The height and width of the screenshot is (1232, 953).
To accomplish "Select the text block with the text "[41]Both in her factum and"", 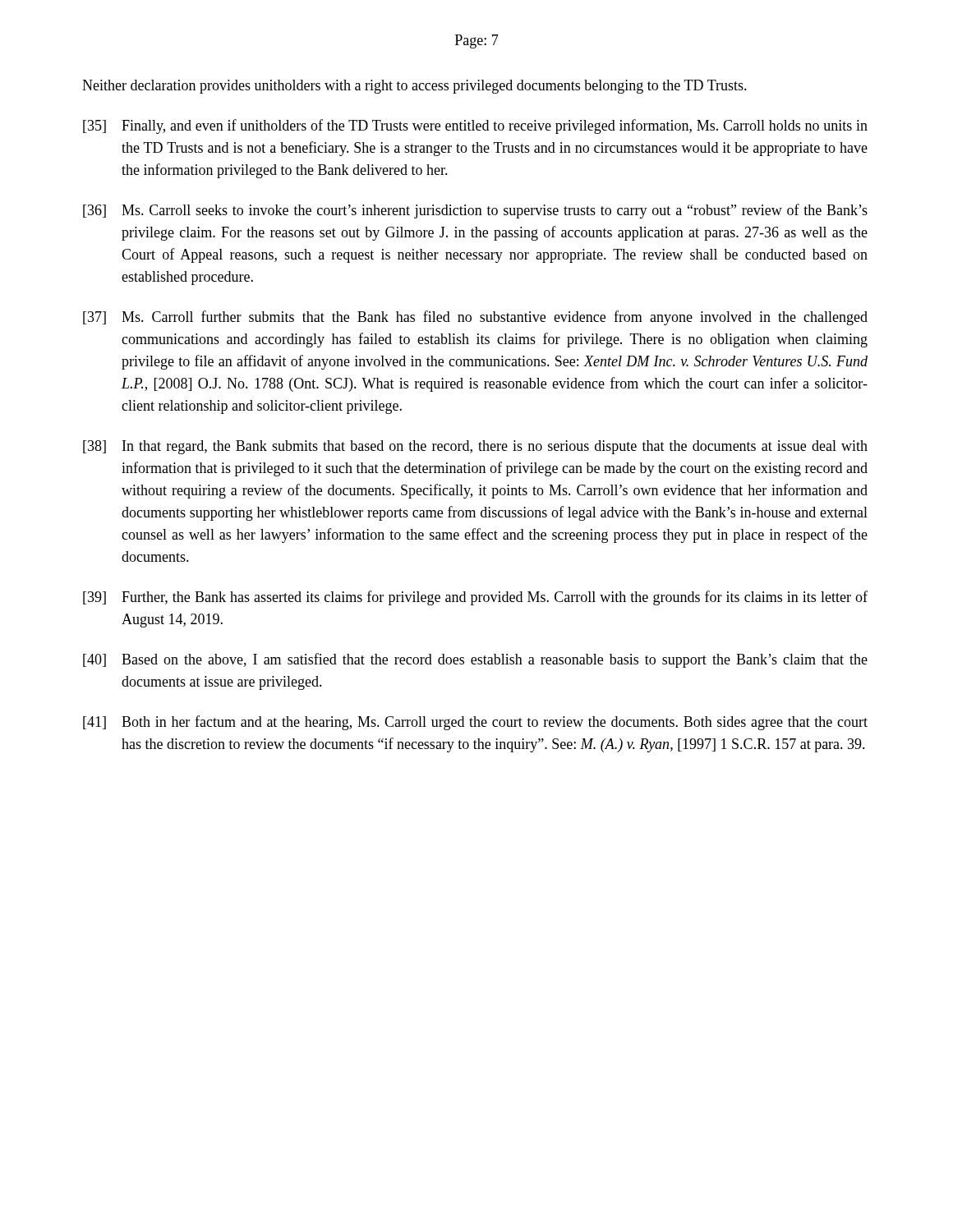I will [475, 733].
